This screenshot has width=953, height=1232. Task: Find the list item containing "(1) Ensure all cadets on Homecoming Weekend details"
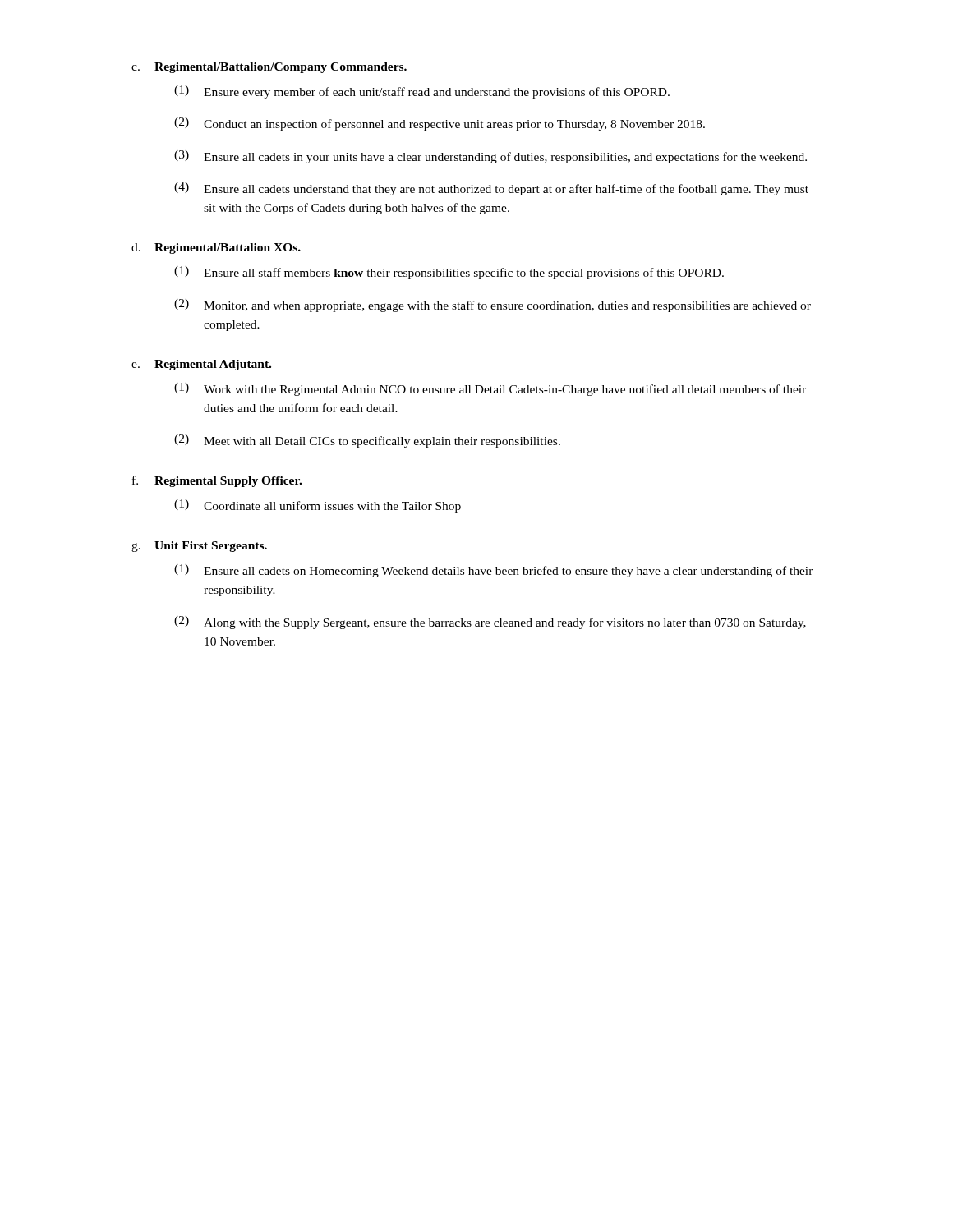[494, 580]
